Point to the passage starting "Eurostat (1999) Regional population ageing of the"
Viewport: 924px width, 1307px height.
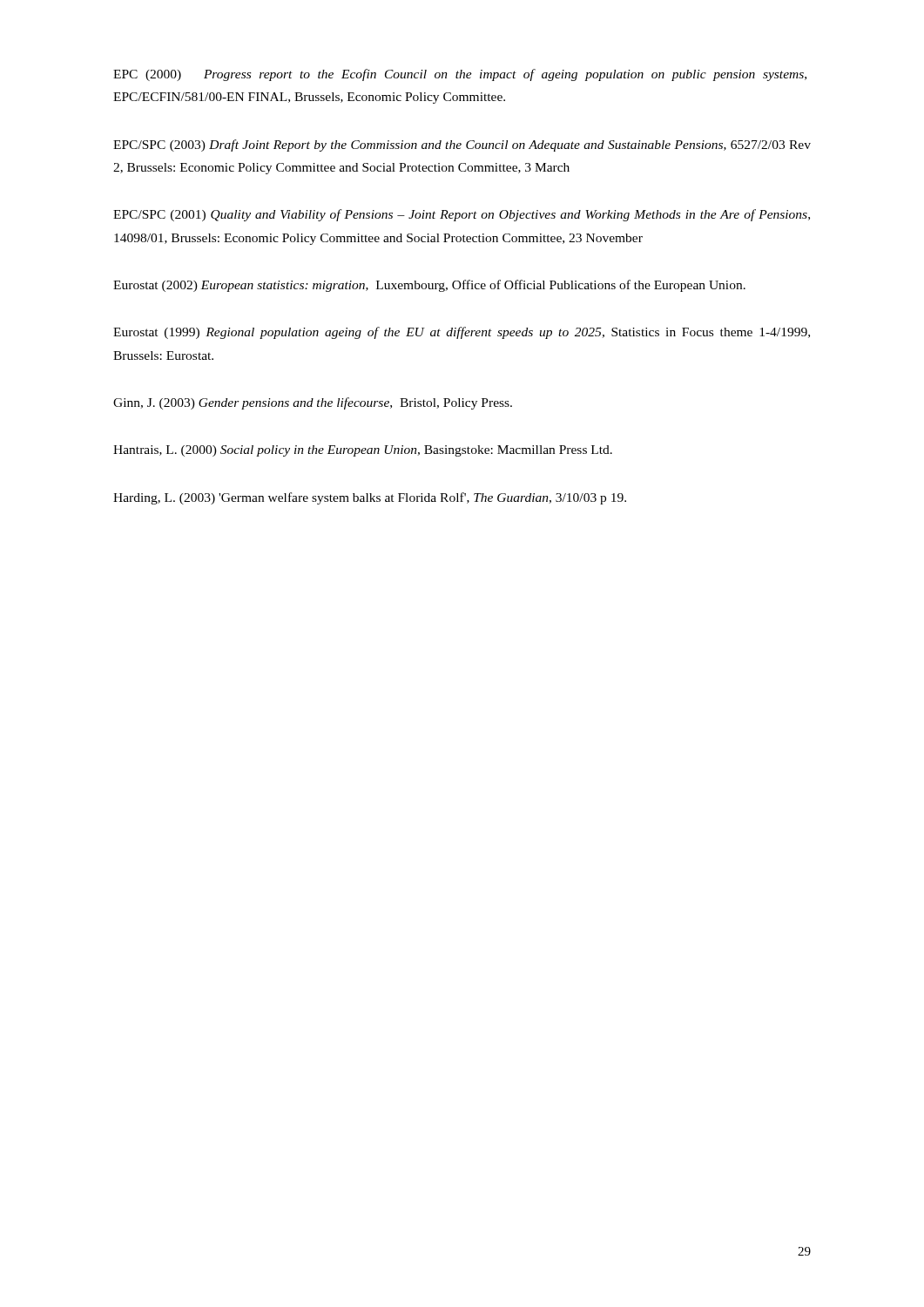462,343
